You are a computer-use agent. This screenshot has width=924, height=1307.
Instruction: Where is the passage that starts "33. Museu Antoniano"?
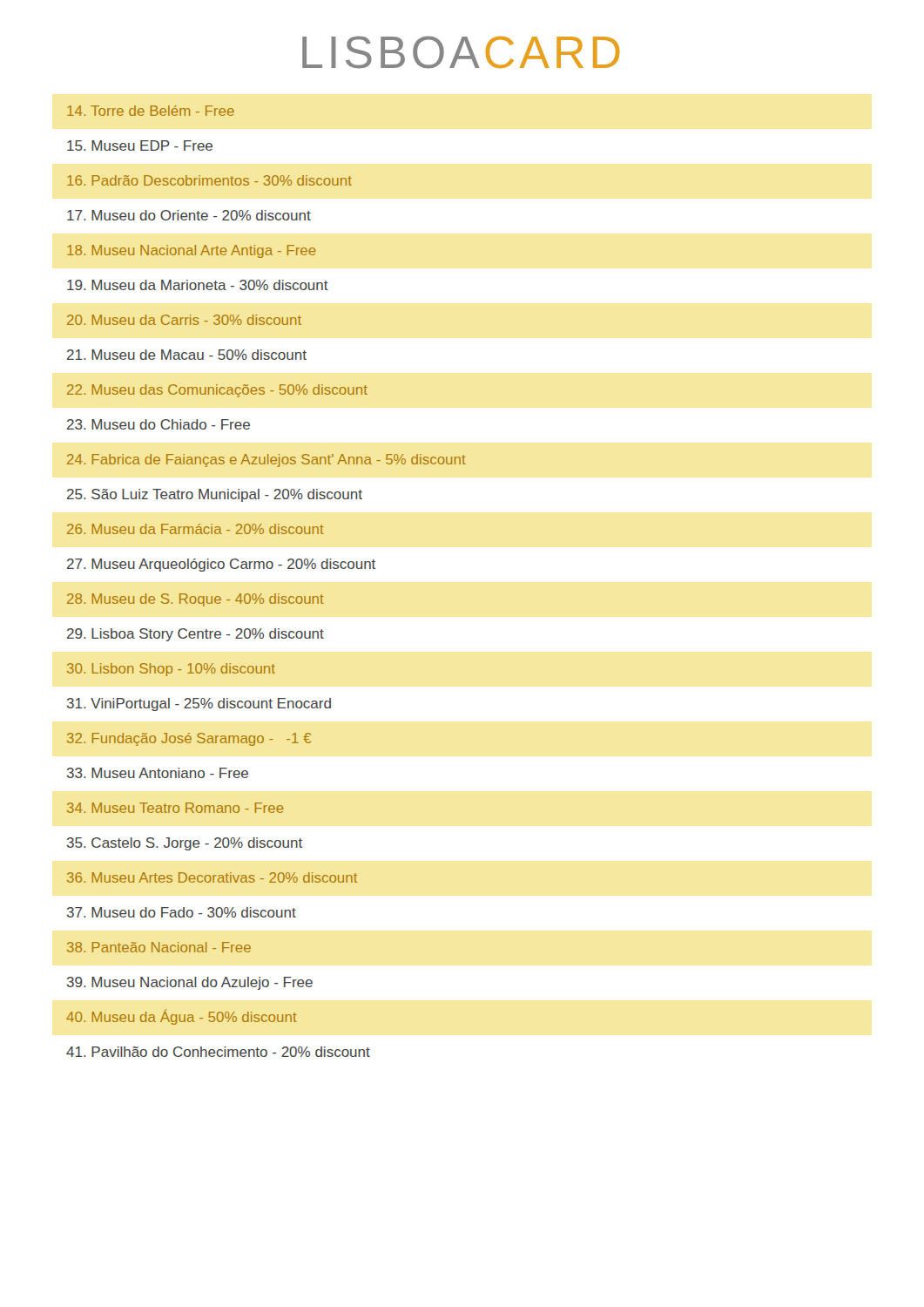(158, 773)
